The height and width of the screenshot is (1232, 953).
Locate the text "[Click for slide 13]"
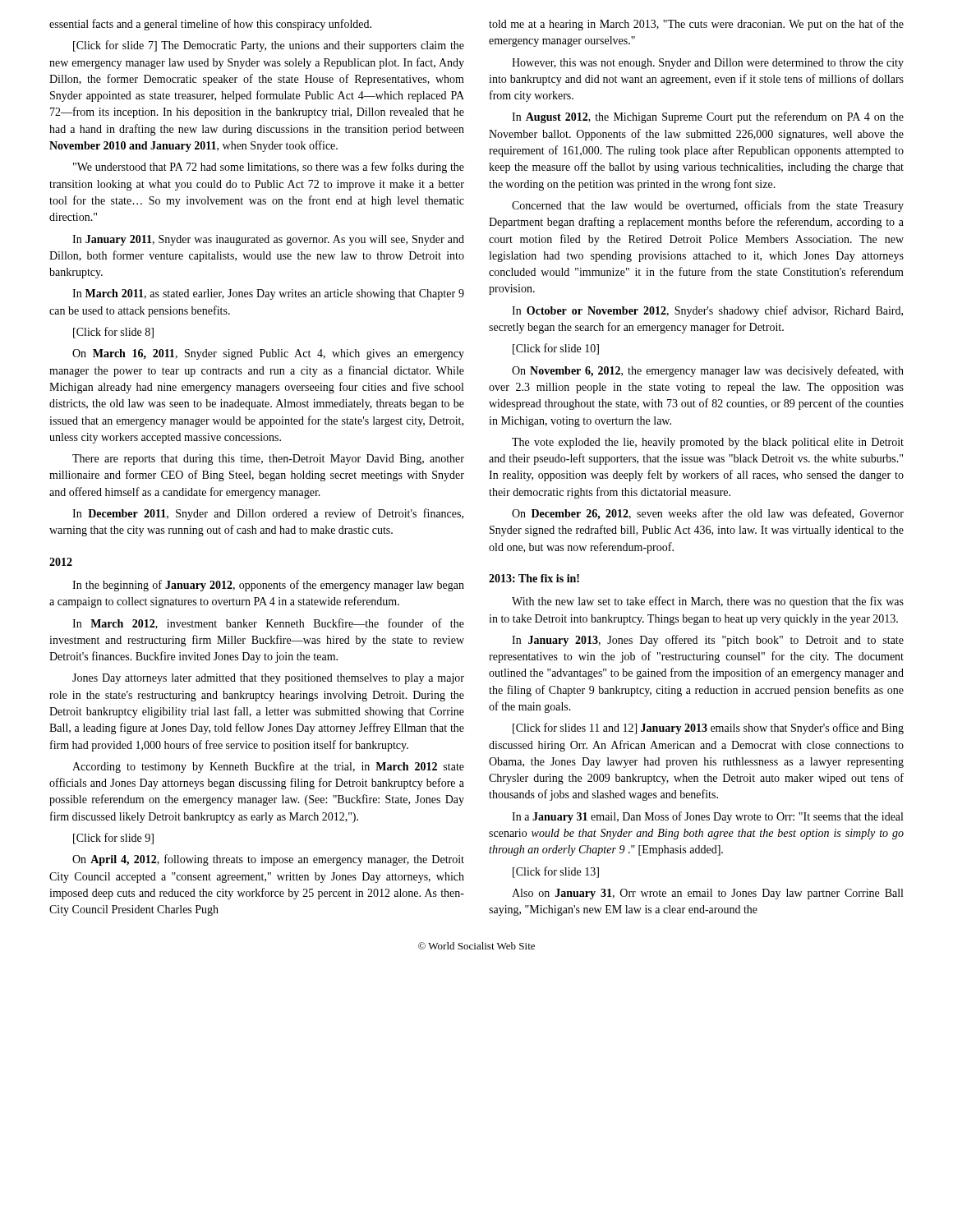(x=556, y=872)
